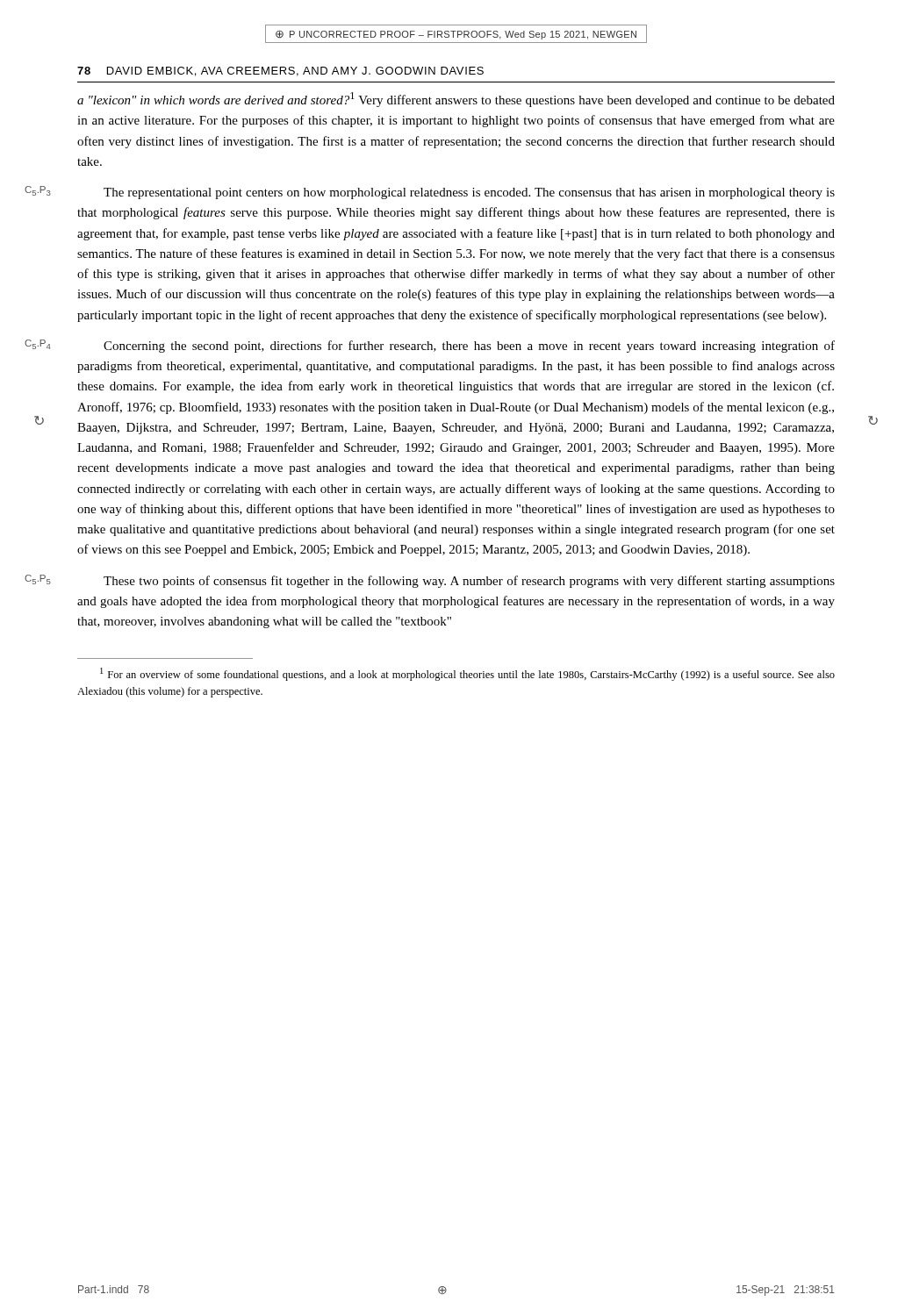912x1316 pixels.
Task: Click on the region starting "1 For an overview of some foundational questions,"
Action: 456,682
